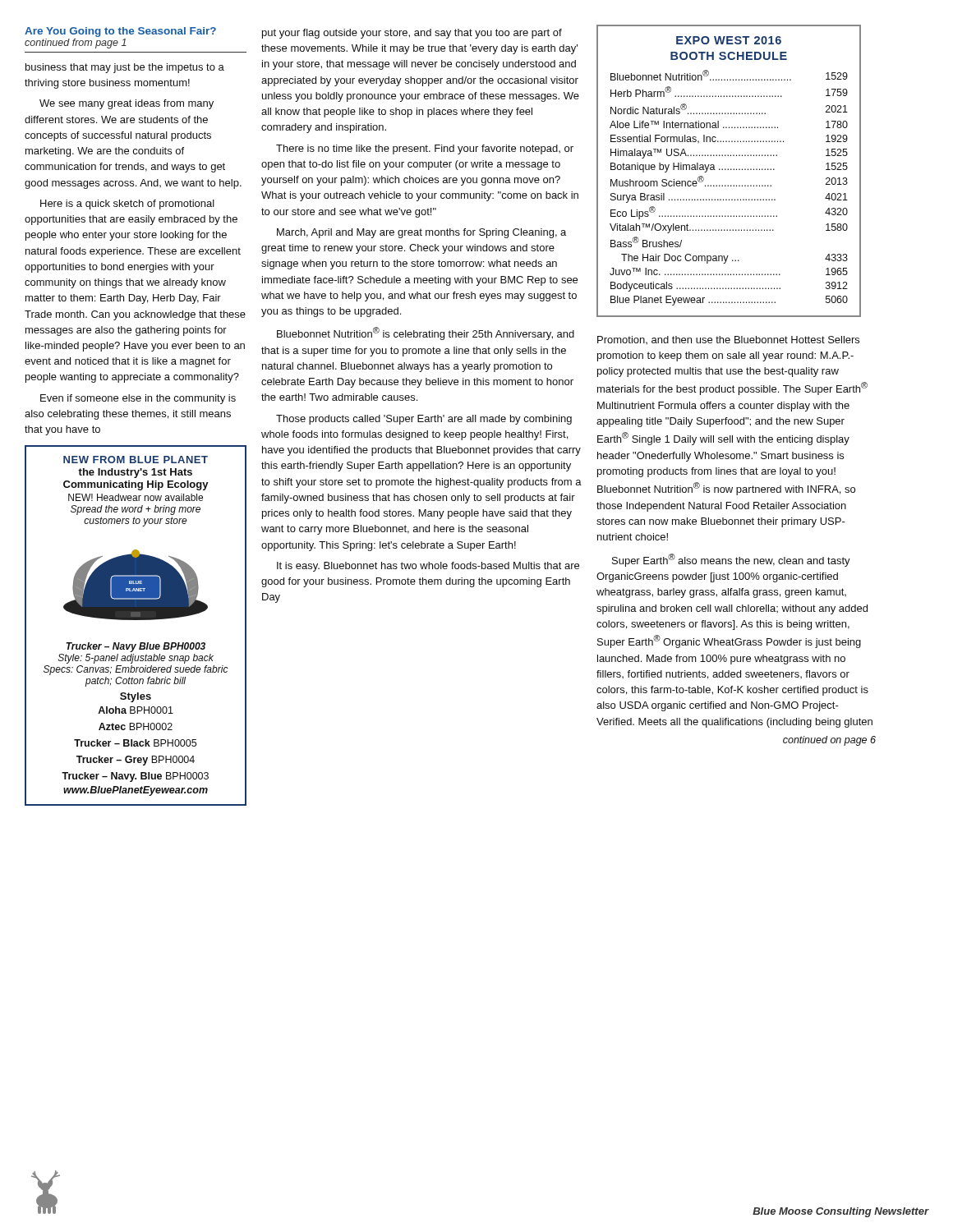The image size is (953, 1232).
Task: Locate the caption that opens with "Trucker – Navy Blue BPH0003 Style: 5-panel adjustable"
Action: click(136, 664)
